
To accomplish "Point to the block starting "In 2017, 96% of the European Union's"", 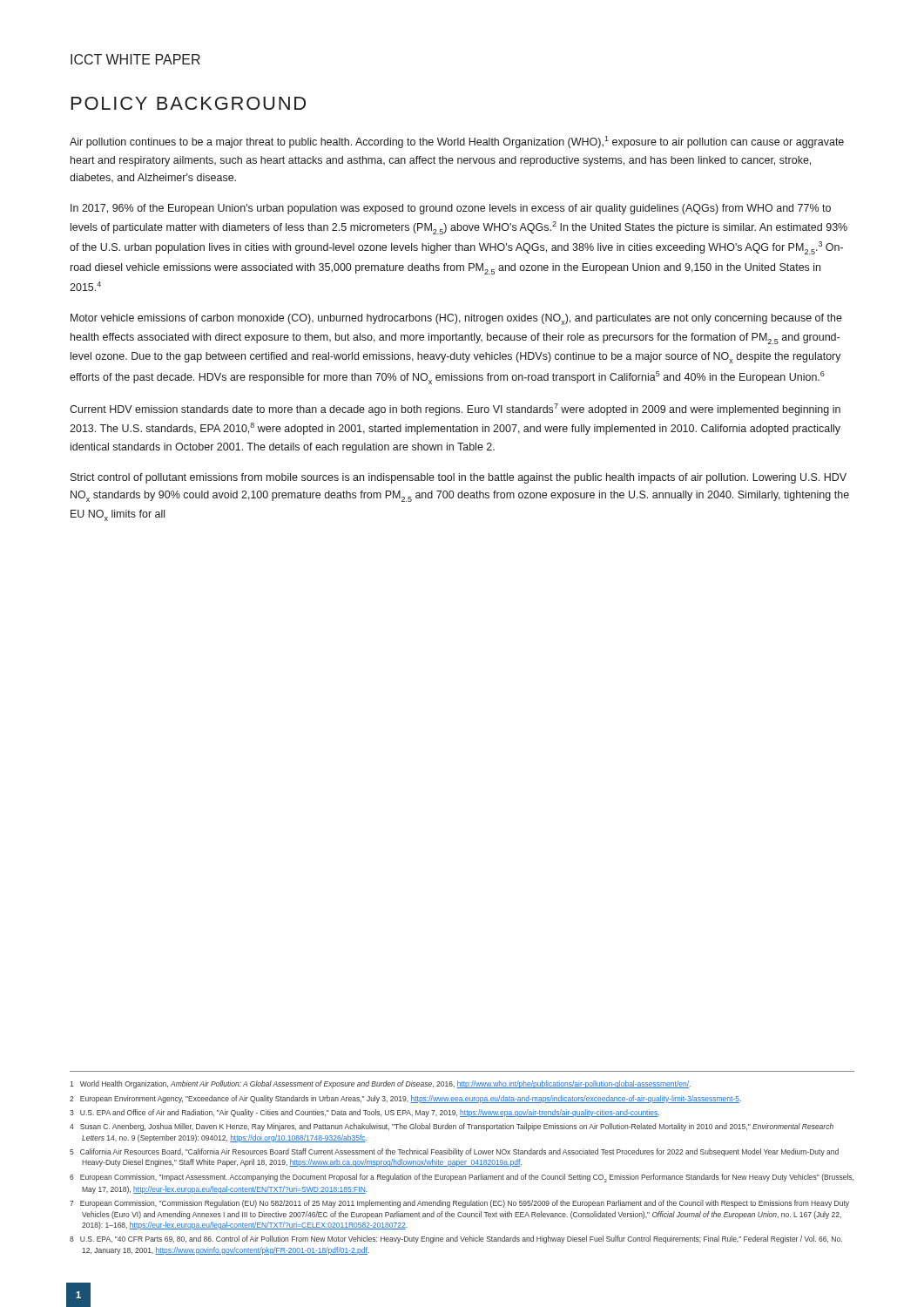I will [x=459, y=248].
